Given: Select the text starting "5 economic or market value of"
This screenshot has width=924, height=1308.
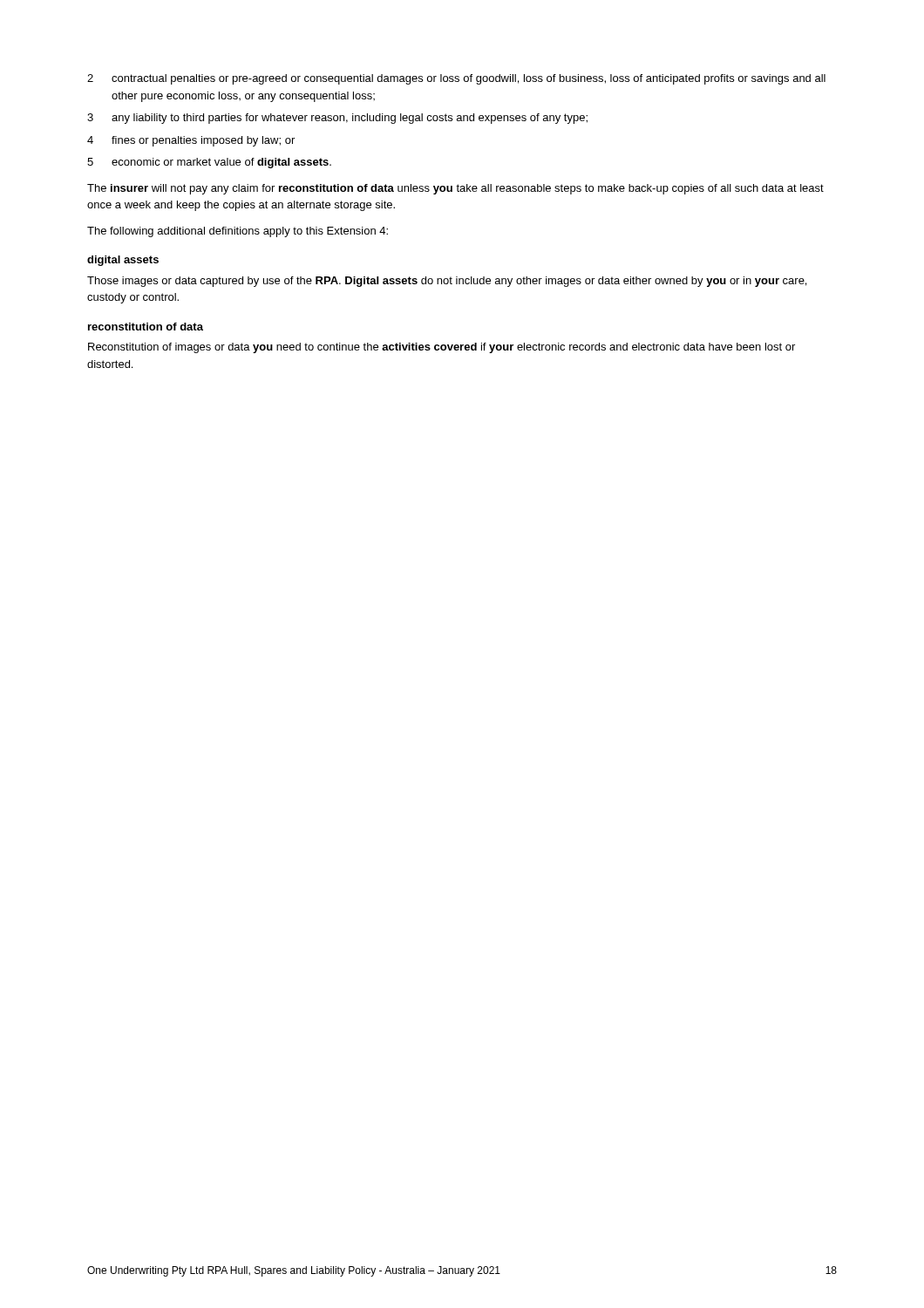Looking at the screenshot, I should pos(209,163).
